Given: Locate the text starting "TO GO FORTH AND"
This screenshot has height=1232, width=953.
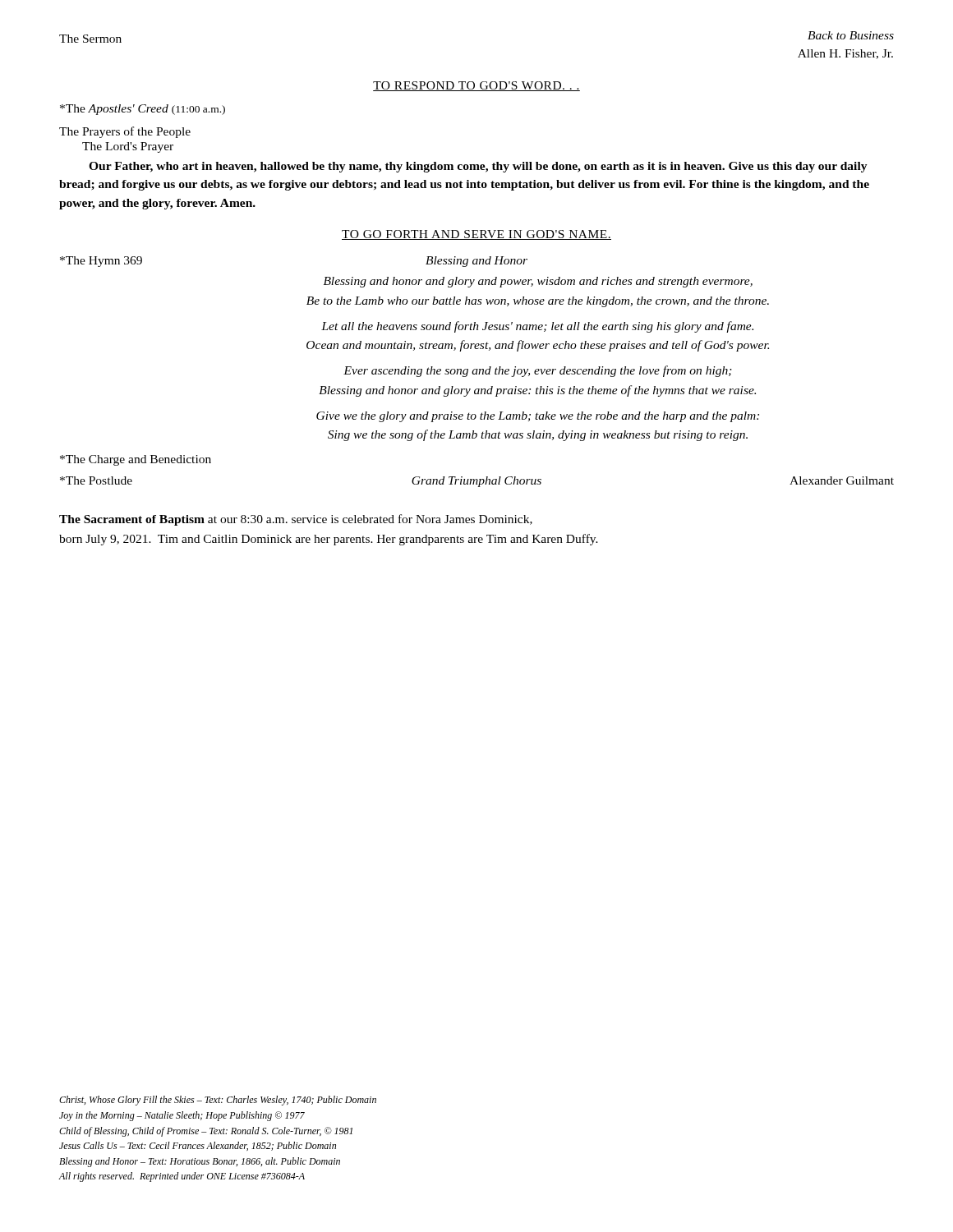Looking at the screenshot, I should 476,234.
